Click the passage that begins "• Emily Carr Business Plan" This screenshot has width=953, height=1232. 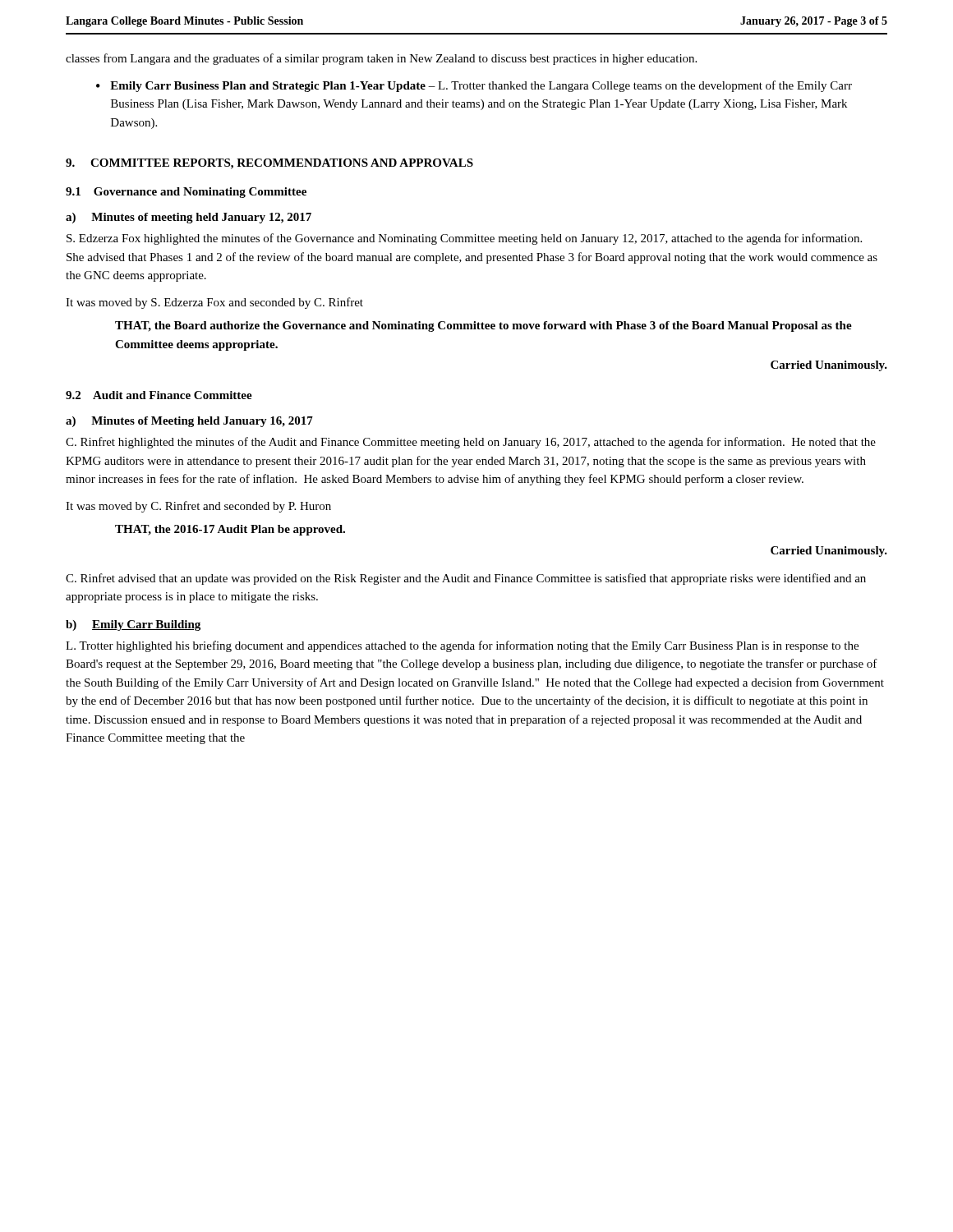pos(491,104)
